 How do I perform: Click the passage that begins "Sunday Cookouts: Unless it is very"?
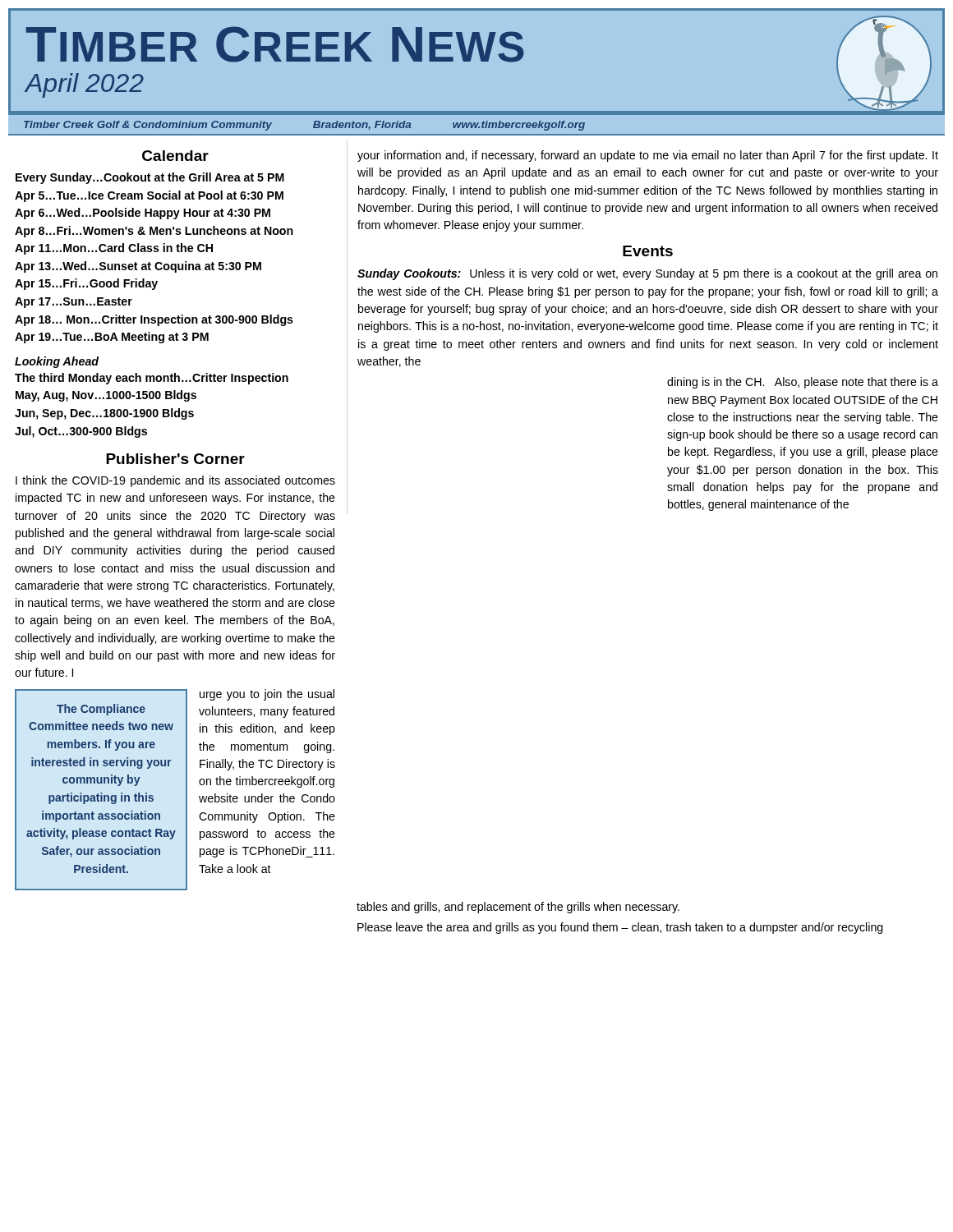click(x=648, y=318)
